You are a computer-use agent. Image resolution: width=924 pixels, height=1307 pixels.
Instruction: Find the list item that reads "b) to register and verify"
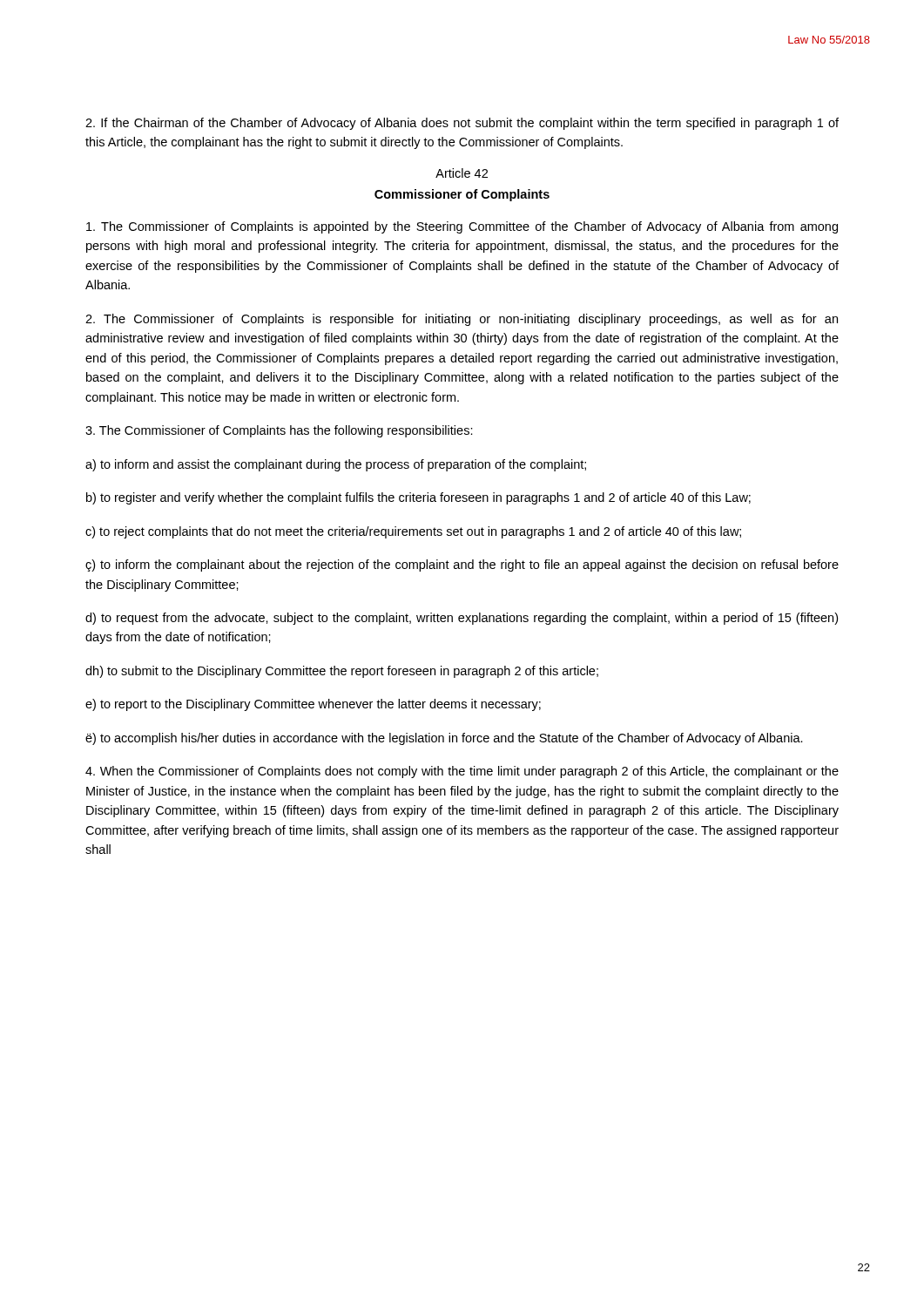coord(462,498)
